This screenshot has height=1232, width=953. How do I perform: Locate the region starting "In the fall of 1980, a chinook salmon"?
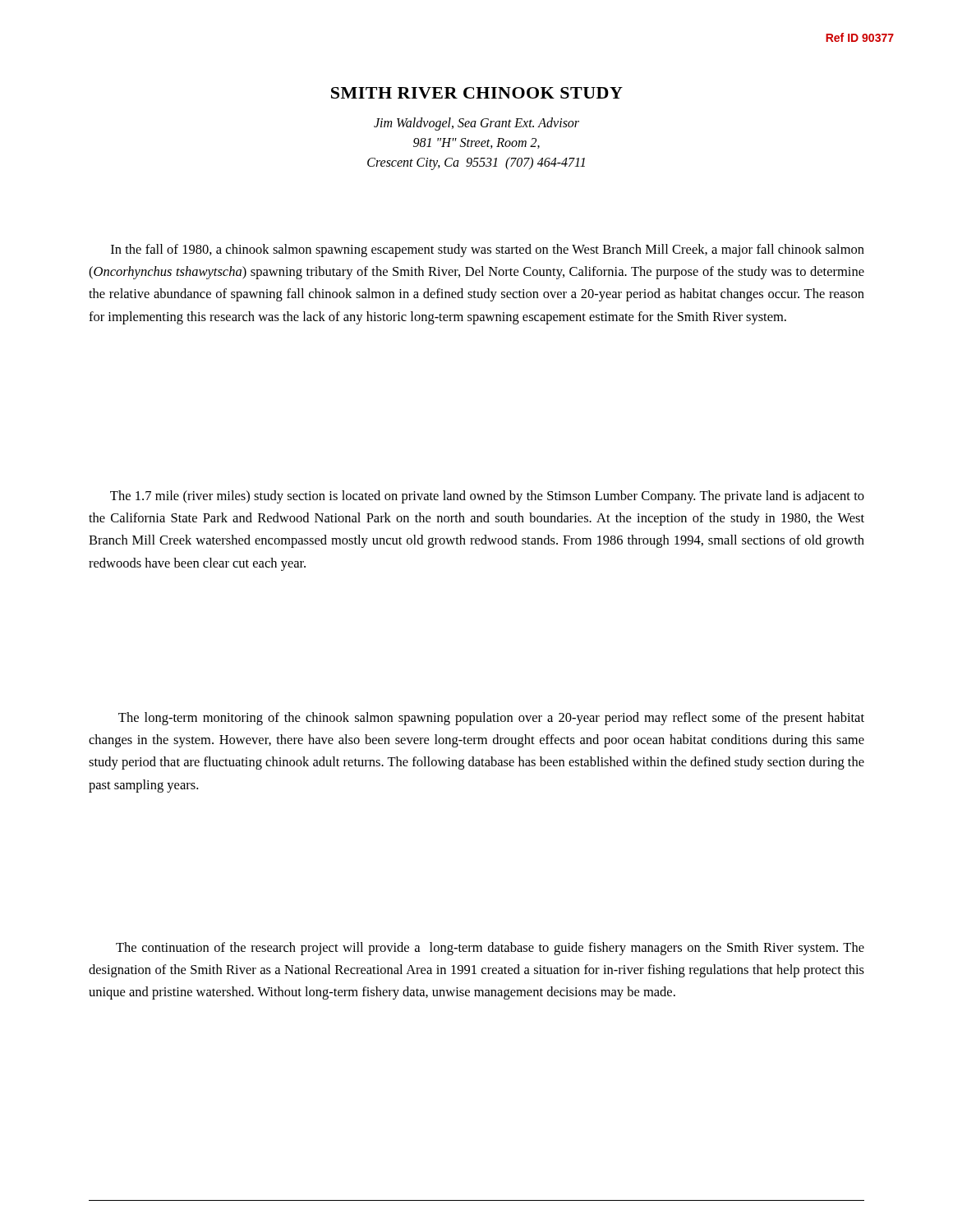coord(476,283)
